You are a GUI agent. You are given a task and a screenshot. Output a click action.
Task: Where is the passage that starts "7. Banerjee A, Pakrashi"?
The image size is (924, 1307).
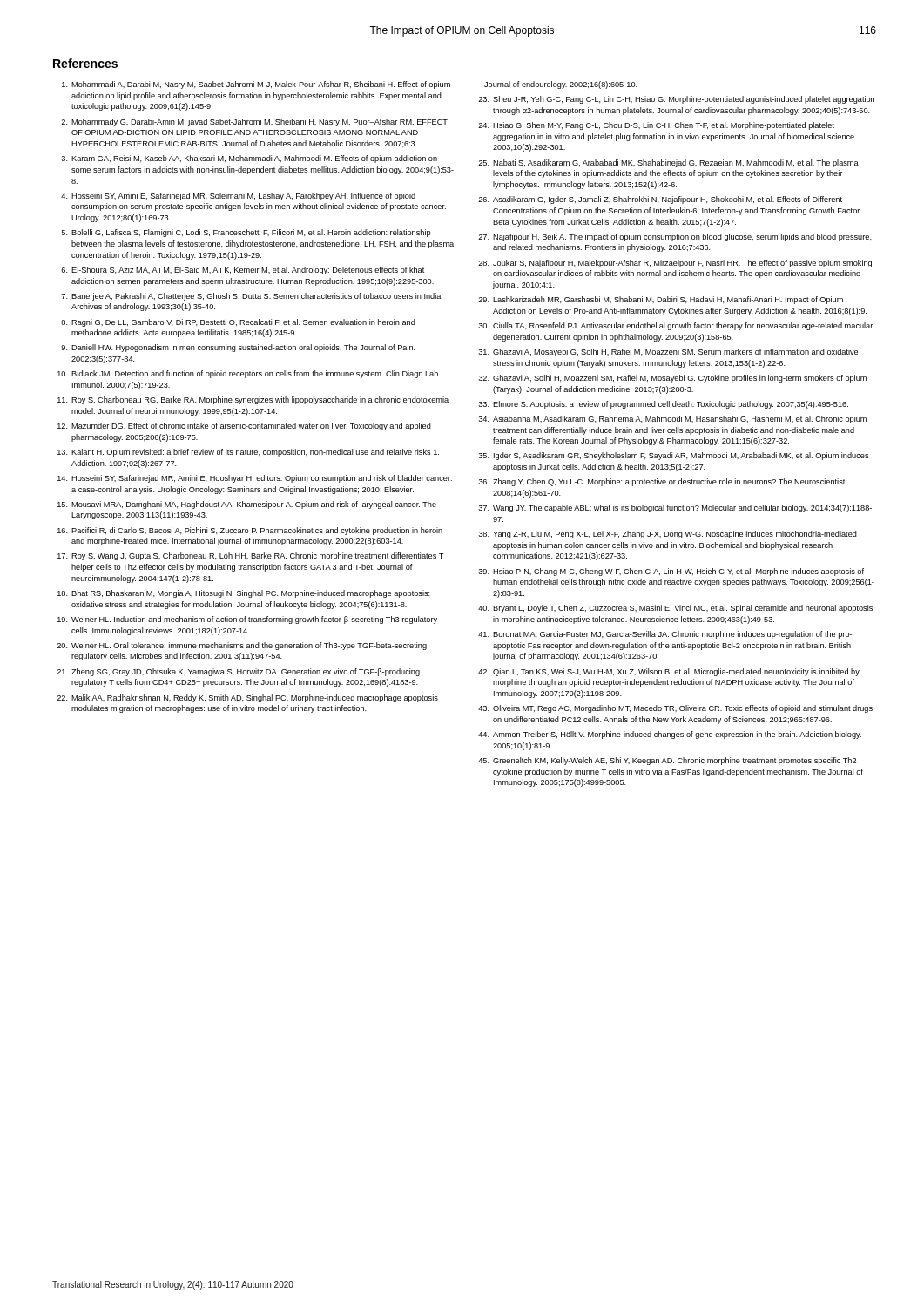(x=253, y=302)
